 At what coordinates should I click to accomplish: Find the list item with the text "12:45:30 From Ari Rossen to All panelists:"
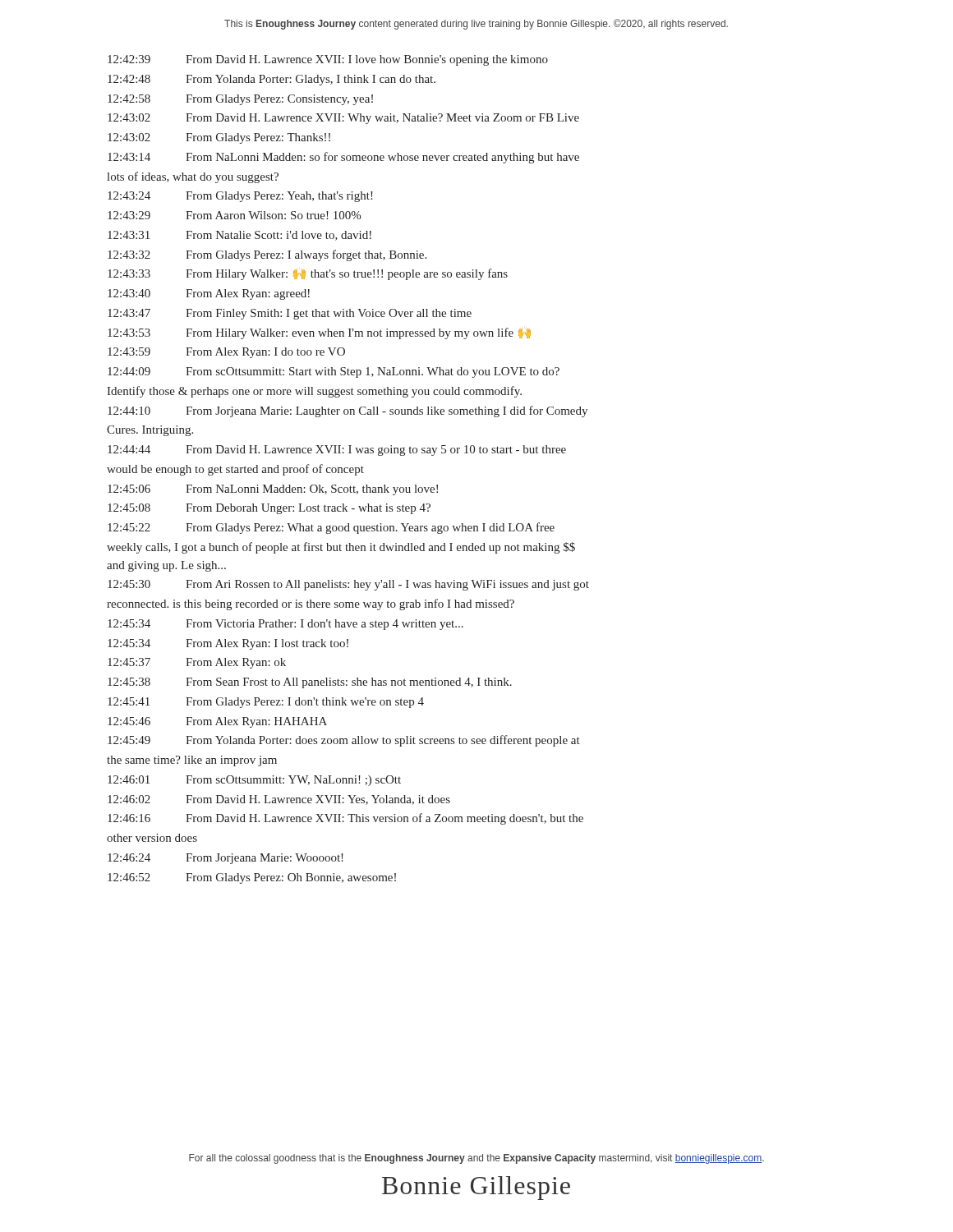click(476, 595)
